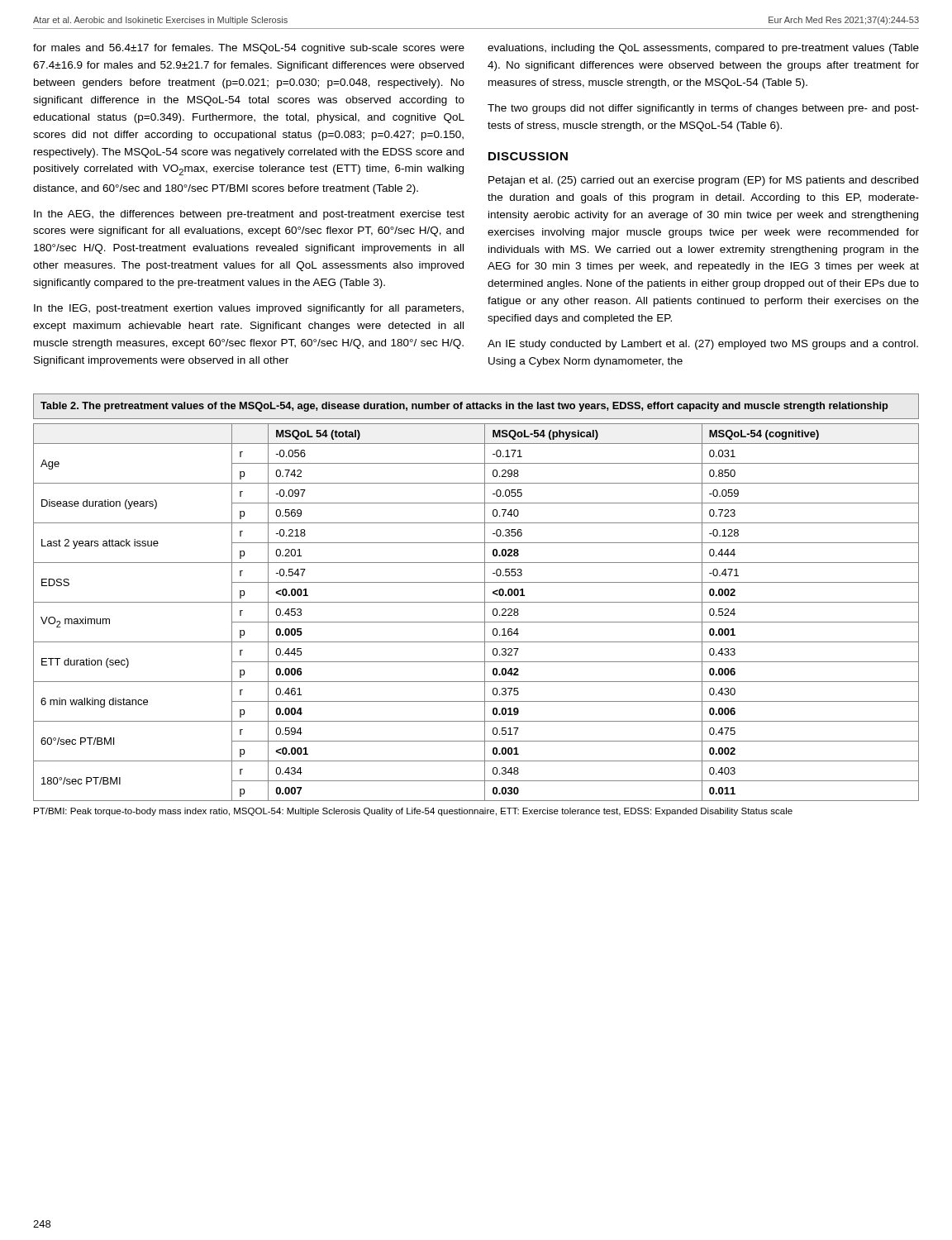The image size is (952, 1240).
Task: Click on the passage starting "evaluations, including the QoL assessments,"
Action: coord(703,66)
